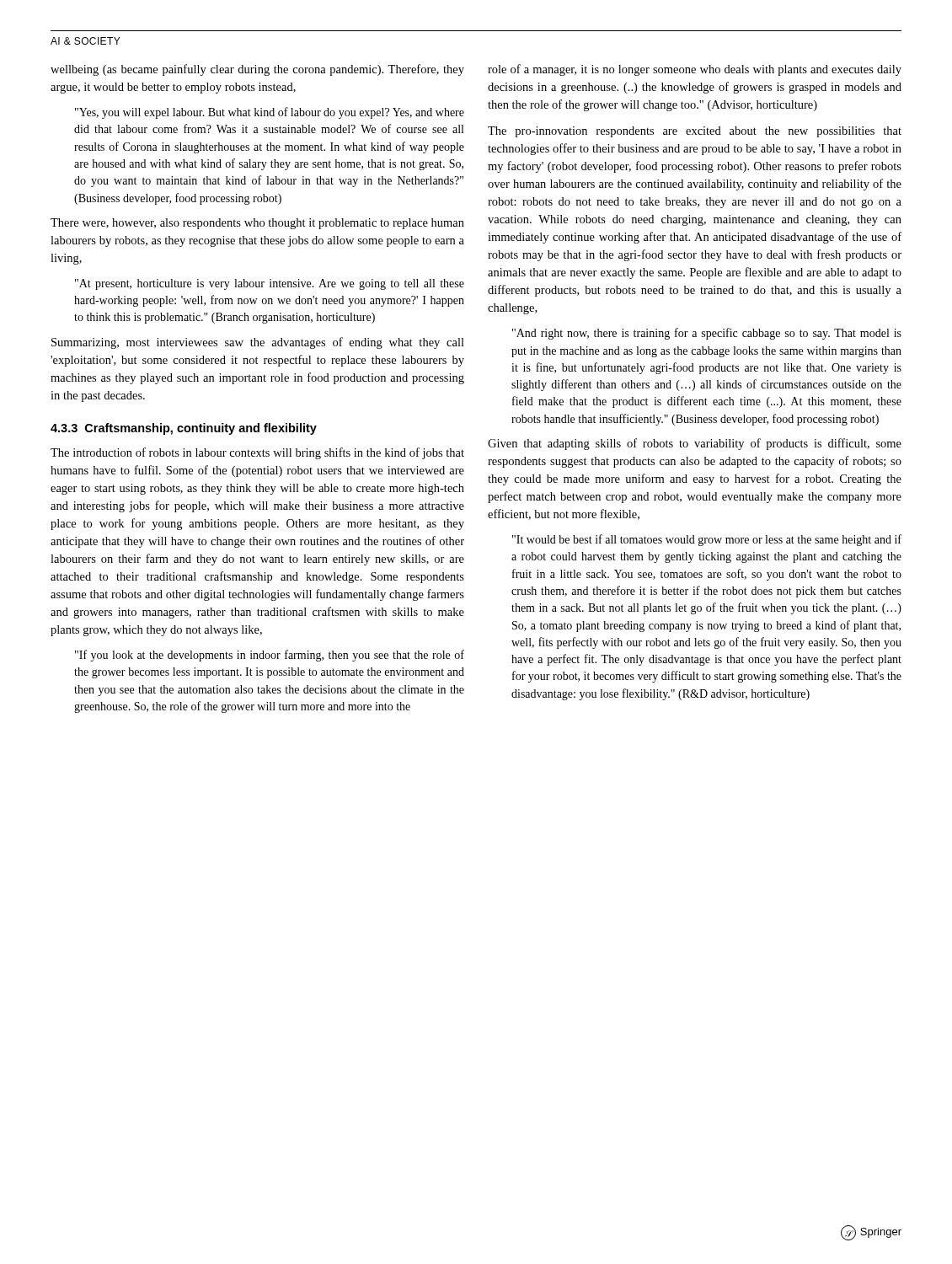
Task: Where does it say "4.3.3 Craftsmanship, continuity and flexibility"?
Action: point(184,428)
